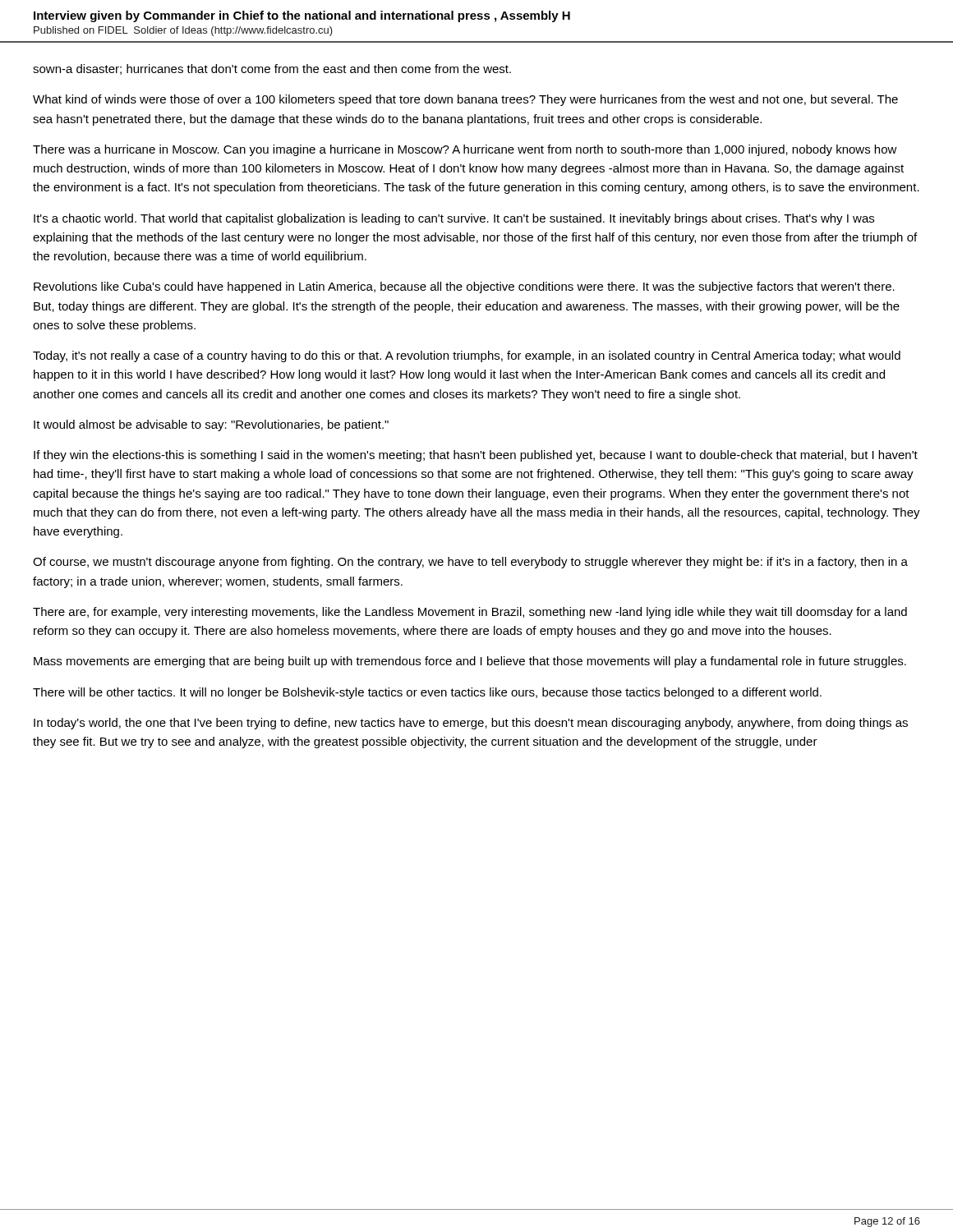Find the block starting "sown-a disaster; hurricanes that don't come from"
The height and width of the screenshot is (1232, 953).
[272, 69]
